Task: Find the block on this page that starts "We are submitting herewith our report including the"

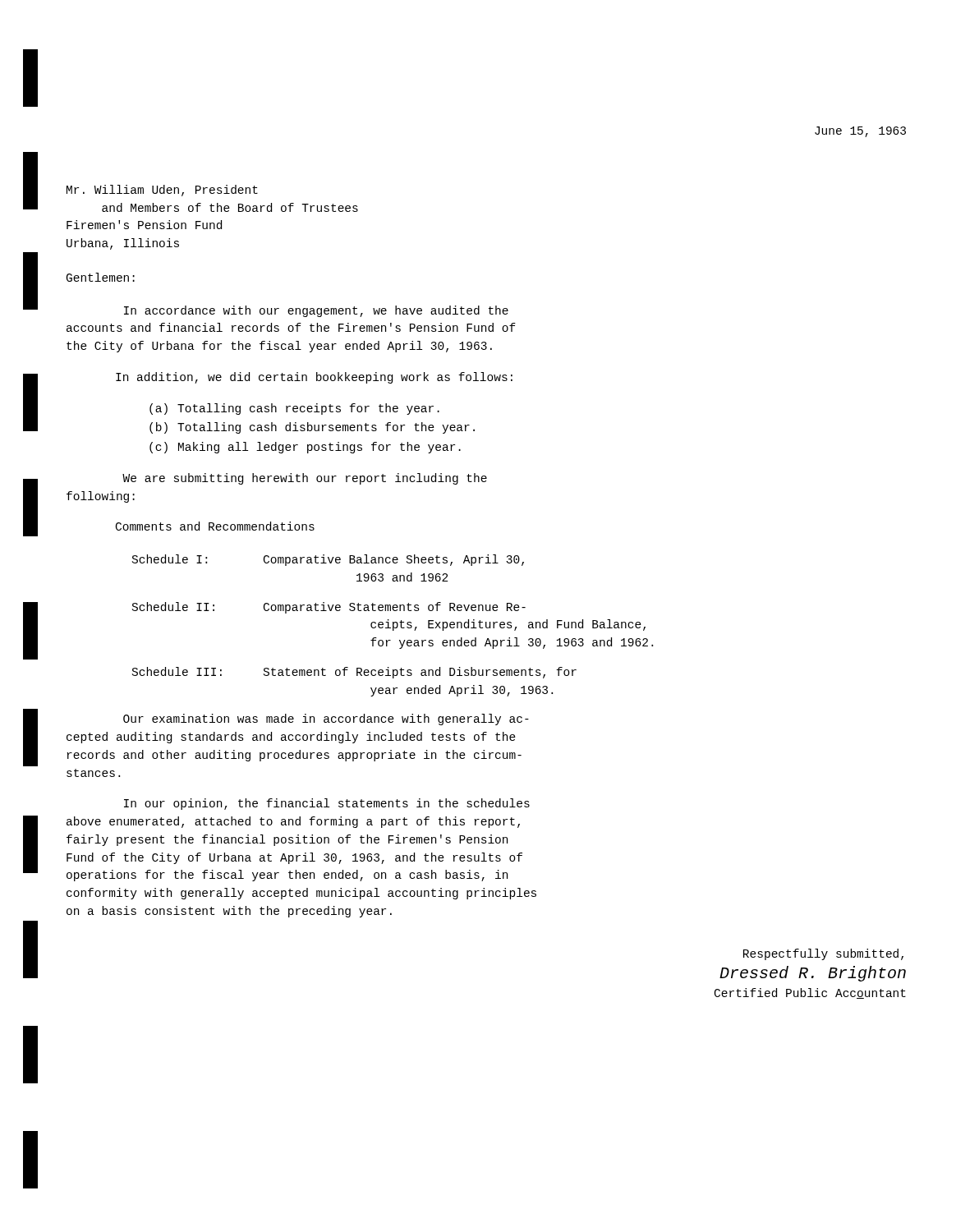Action: tap(277, 488)
